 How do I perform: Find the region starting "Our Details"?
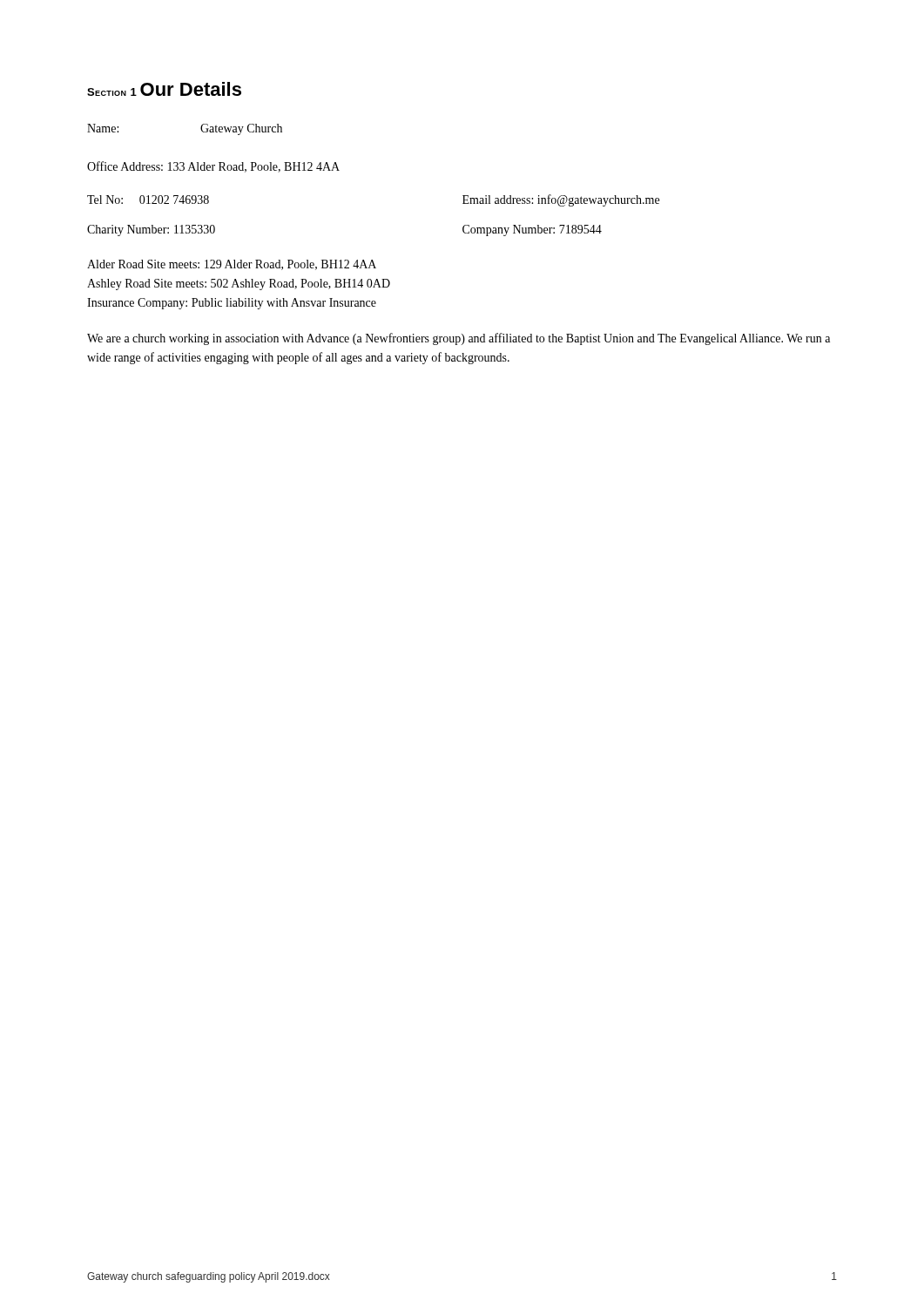pos(191,90)
